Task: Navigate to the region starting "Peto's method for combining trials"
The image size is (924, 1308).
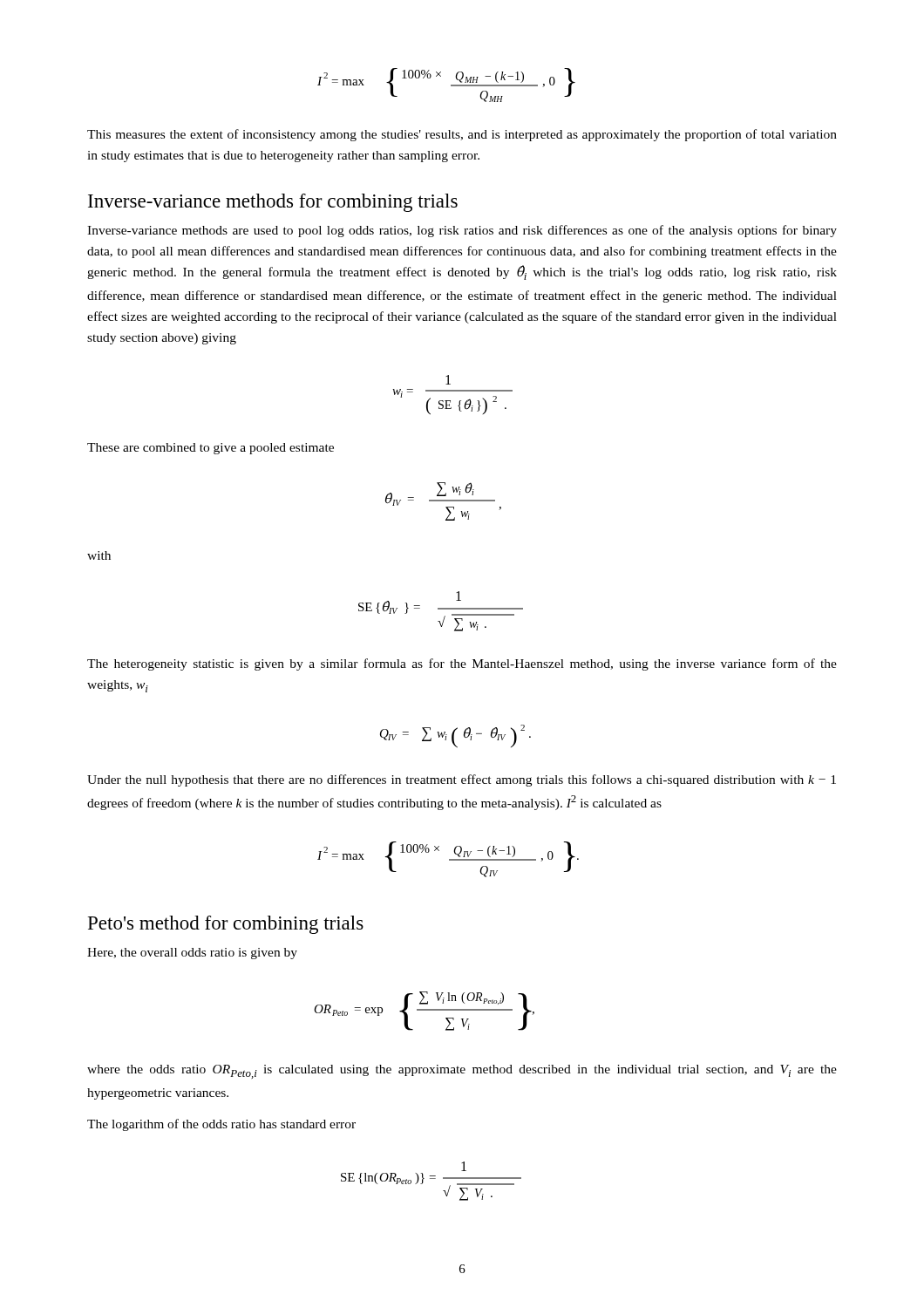Action: pyautogui.click(x=225, y=923)
